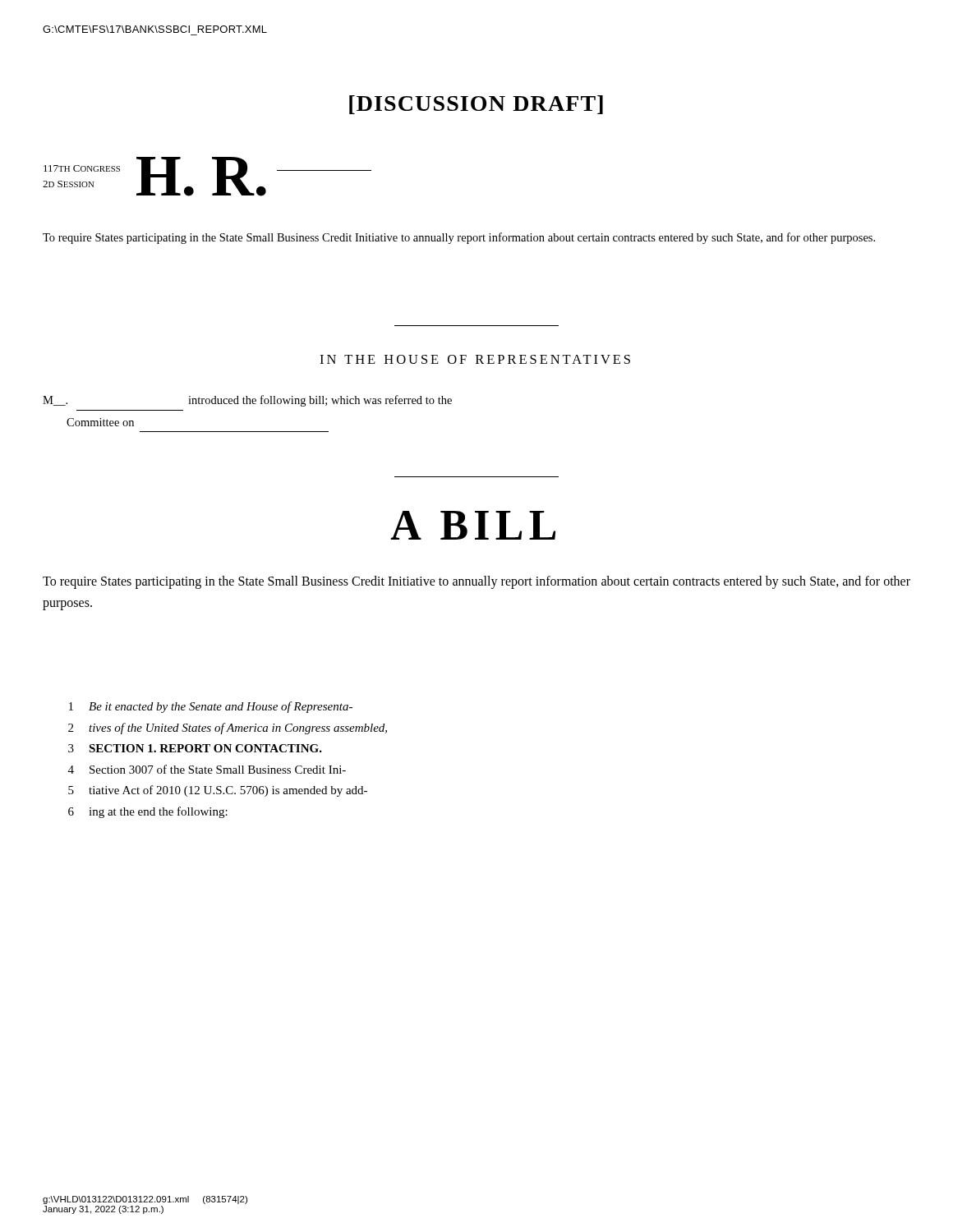Where is the passage that starts "1 Be it enacted by the"?
The height and width of the screenshot is (1232, 953).
[x=211, y=707]
